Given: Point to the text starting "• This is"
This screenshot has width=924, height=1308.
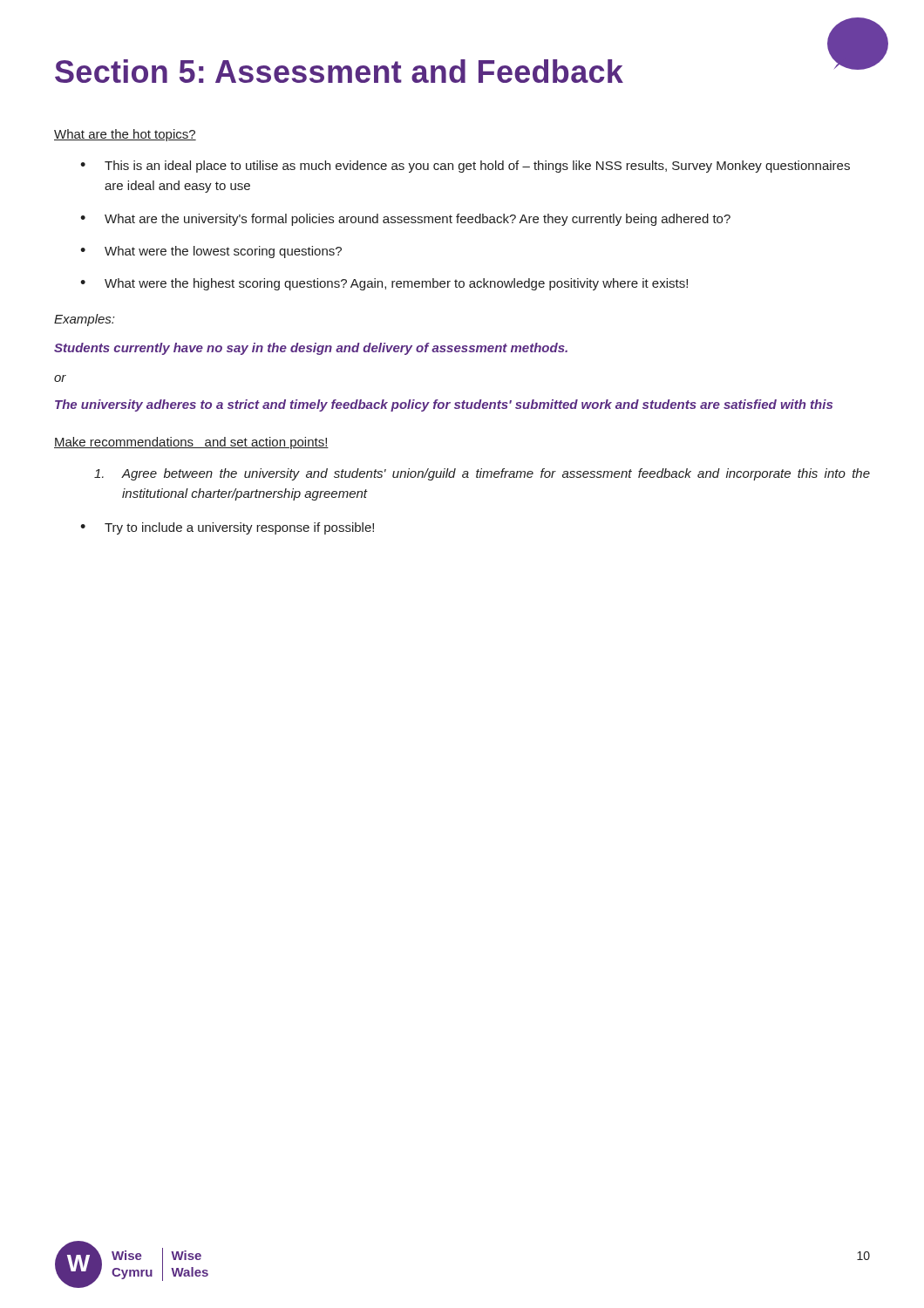Looking at the screenshot, I should pos(475,176).
